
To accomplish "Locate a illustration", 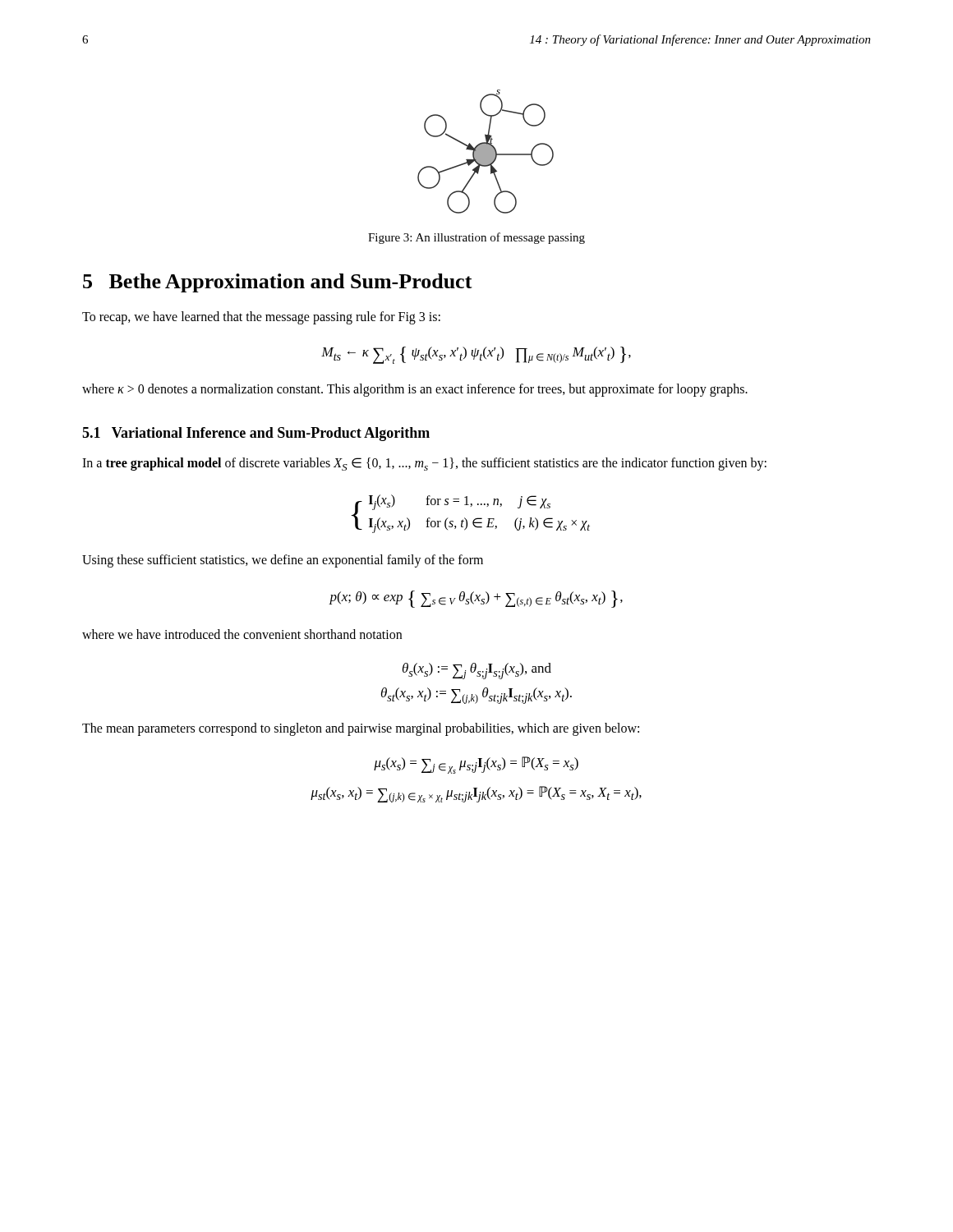I will [x=476, y=154].
